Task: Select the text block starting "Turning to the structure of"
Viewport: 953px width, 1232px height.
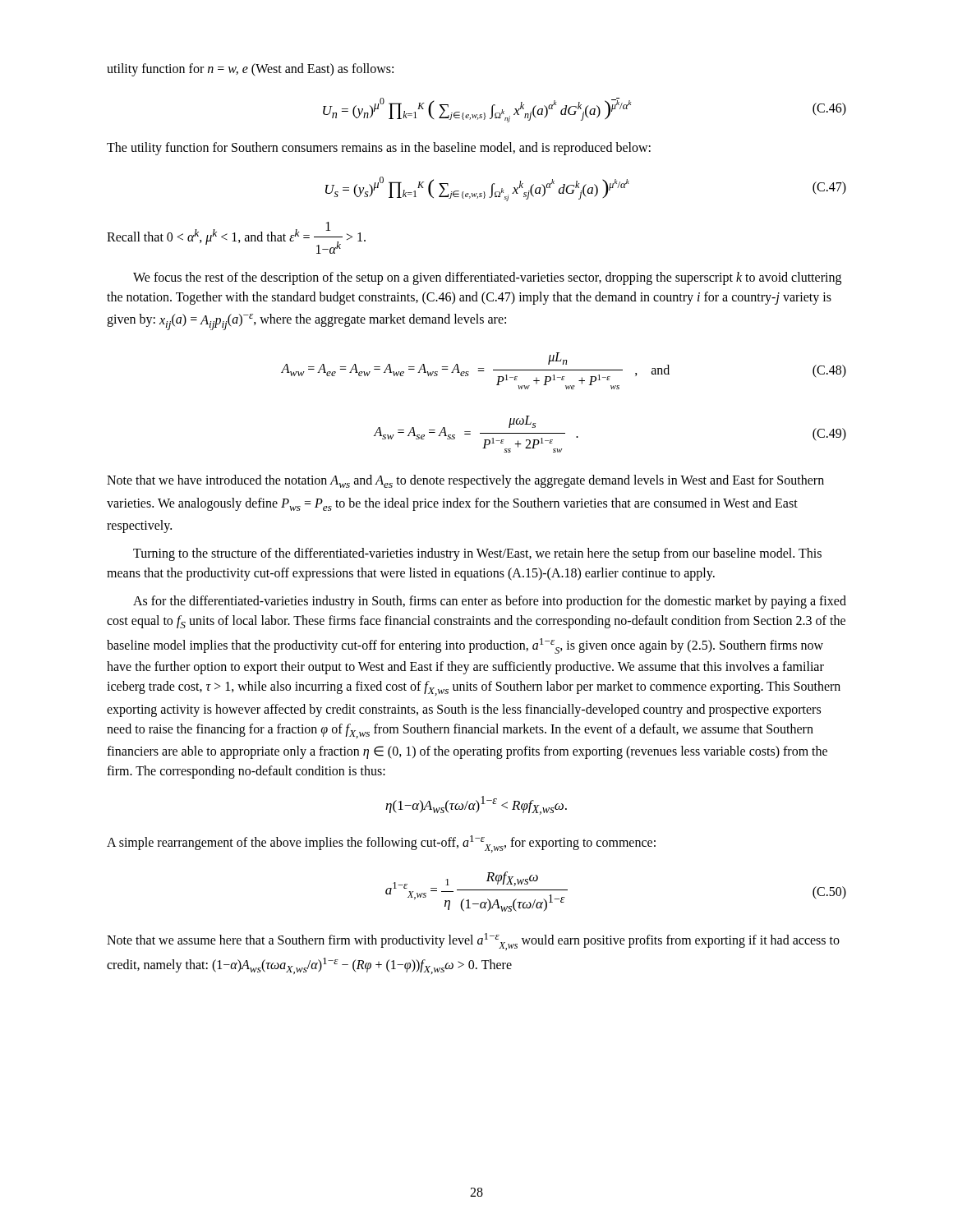Action: click(464, 563)
